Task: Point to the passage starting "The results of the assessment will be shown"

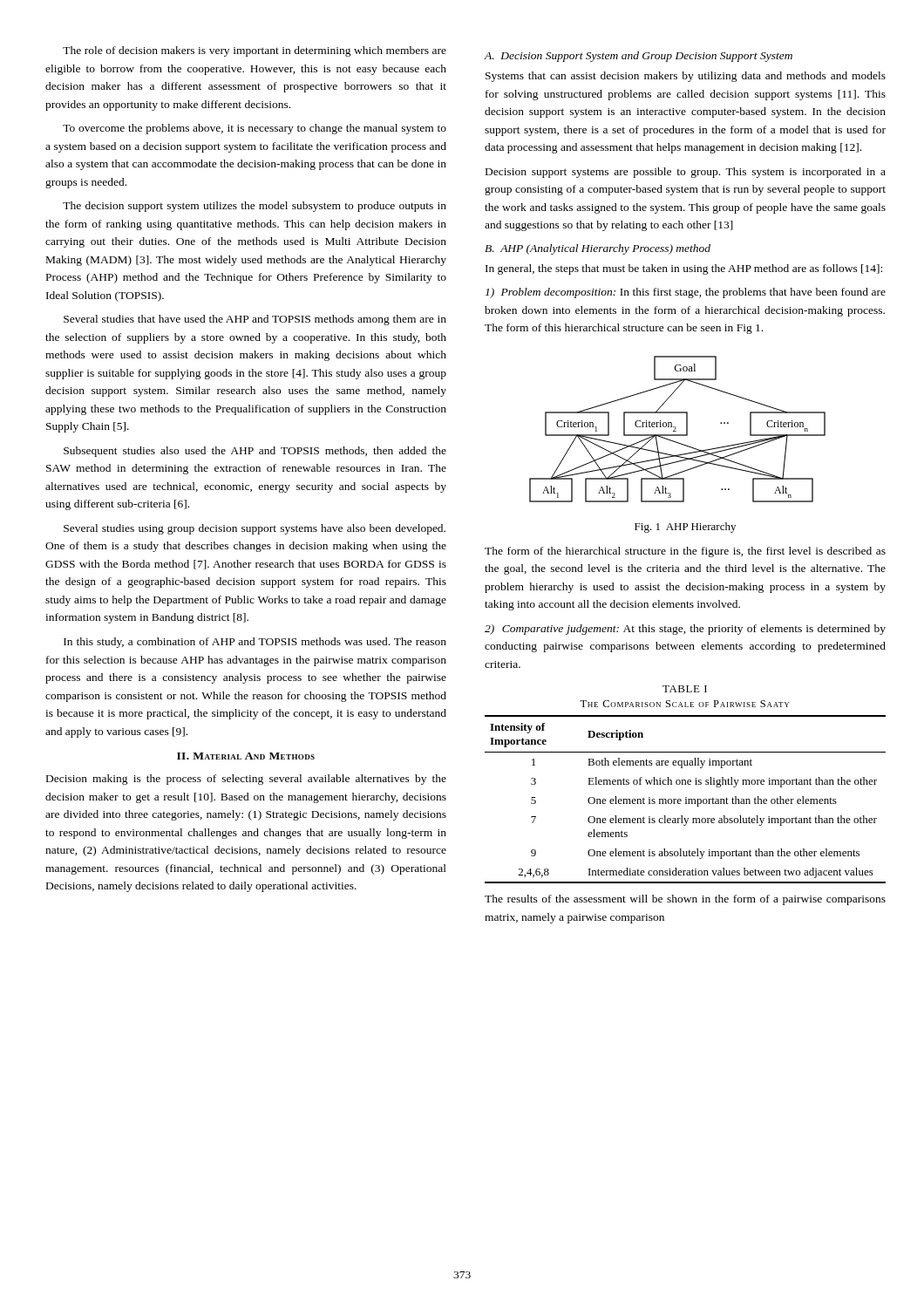Action: 685,908
